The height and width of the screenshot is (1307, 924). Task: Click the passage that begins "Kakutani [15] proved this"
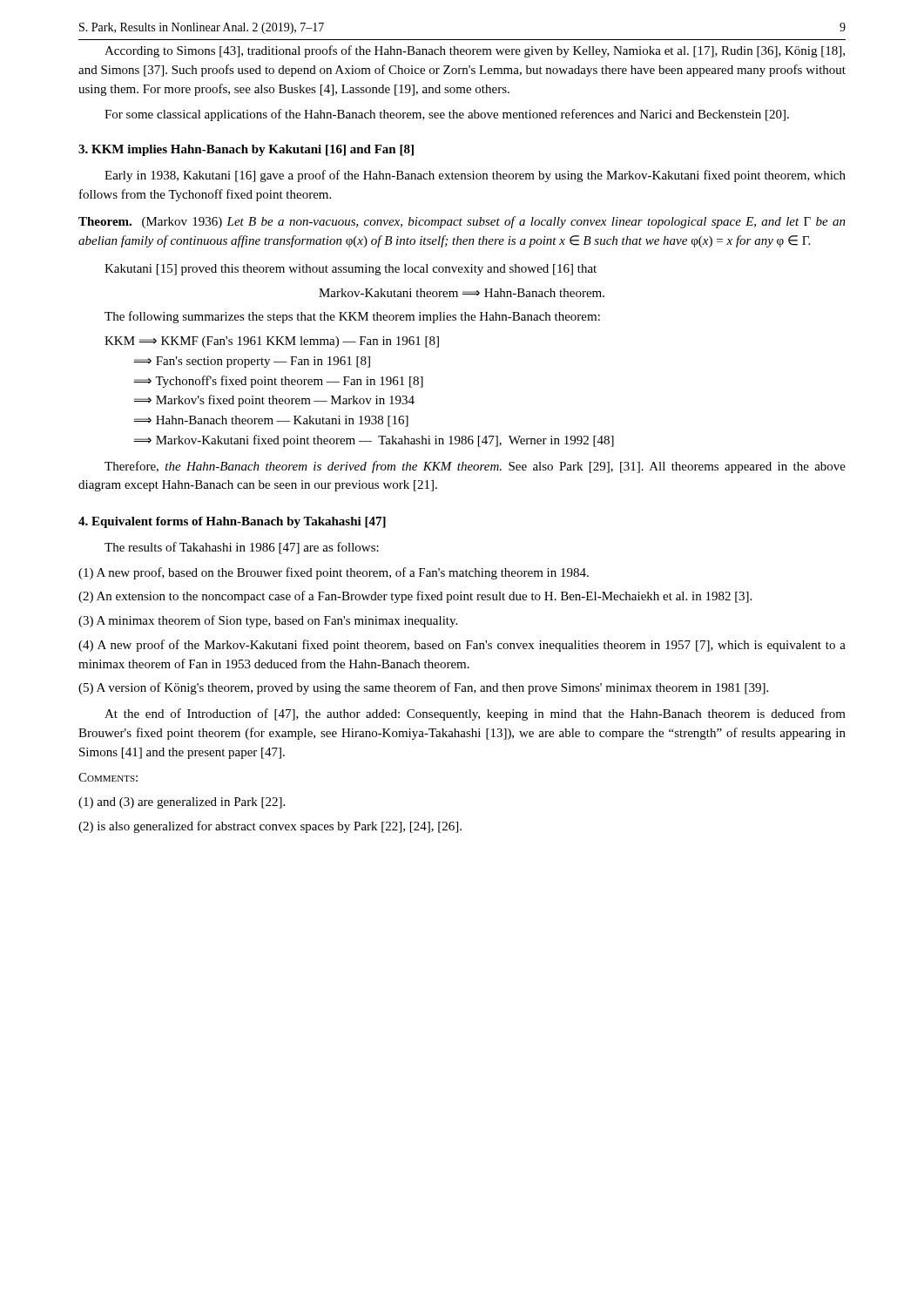click(x=462, y=269)
